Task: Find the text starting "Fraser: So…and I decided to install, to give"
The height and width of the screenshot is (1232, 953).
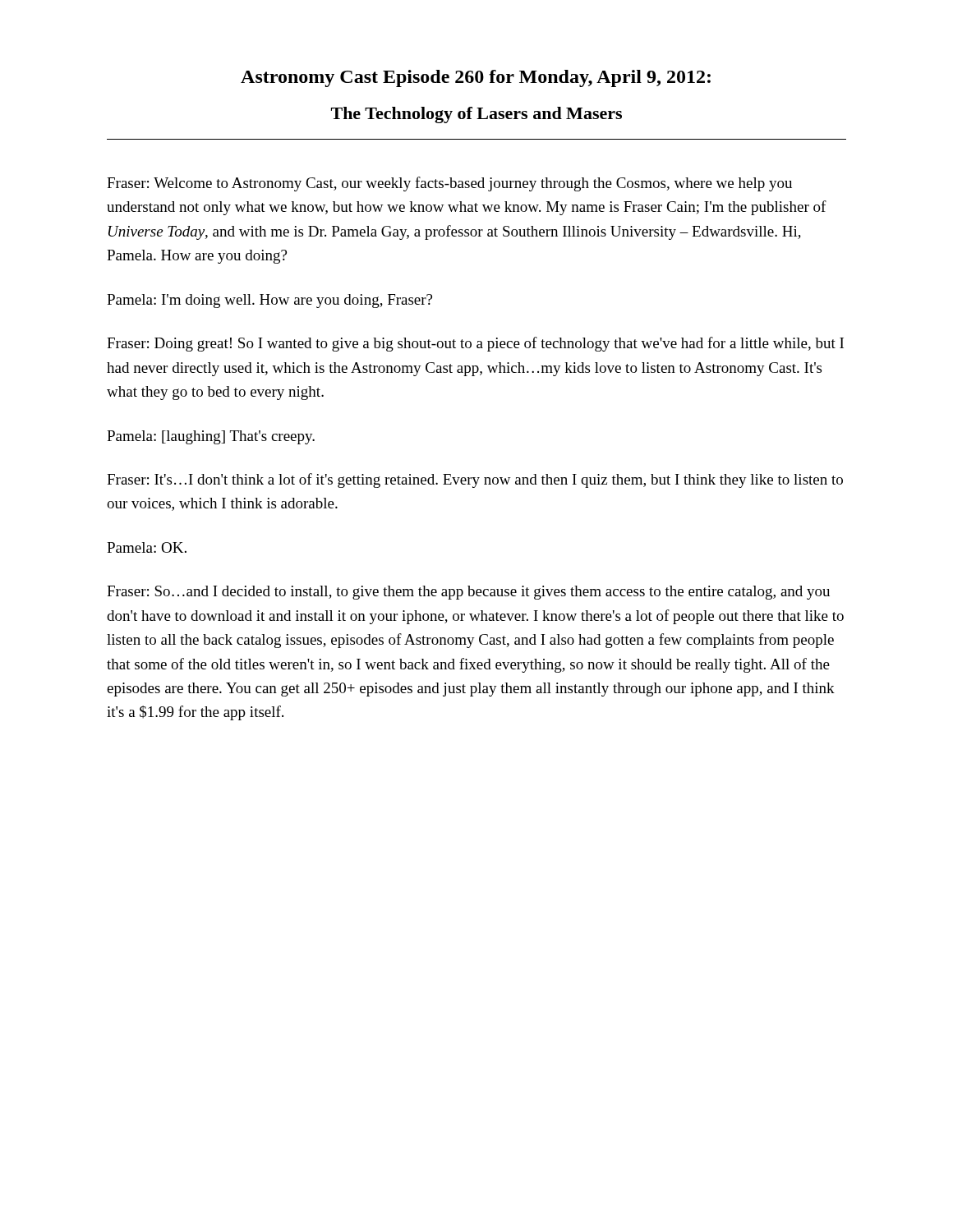Action: (x=475, y=652)
